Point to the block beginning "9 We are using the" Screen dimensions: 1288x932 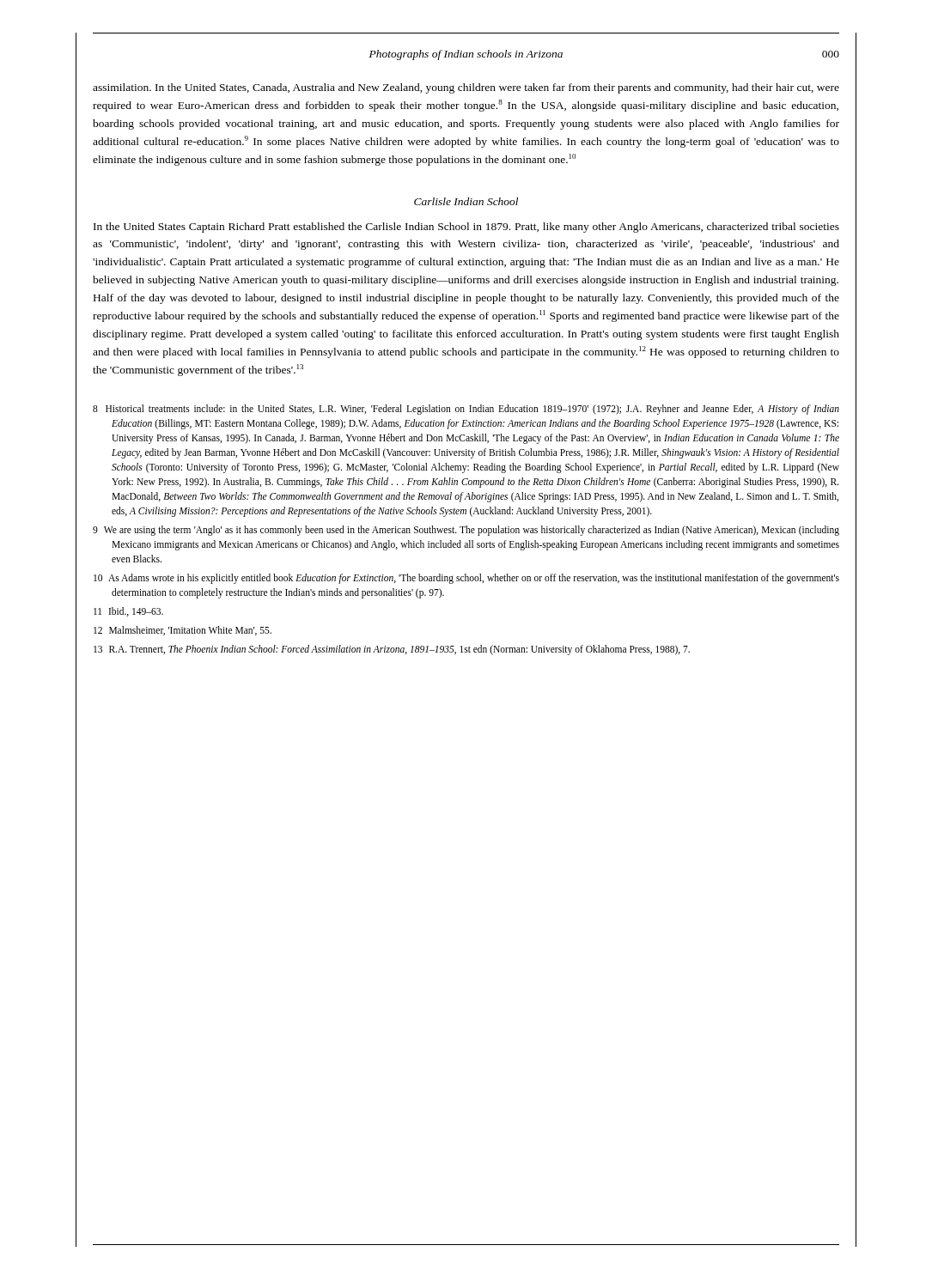pos(466,544)
